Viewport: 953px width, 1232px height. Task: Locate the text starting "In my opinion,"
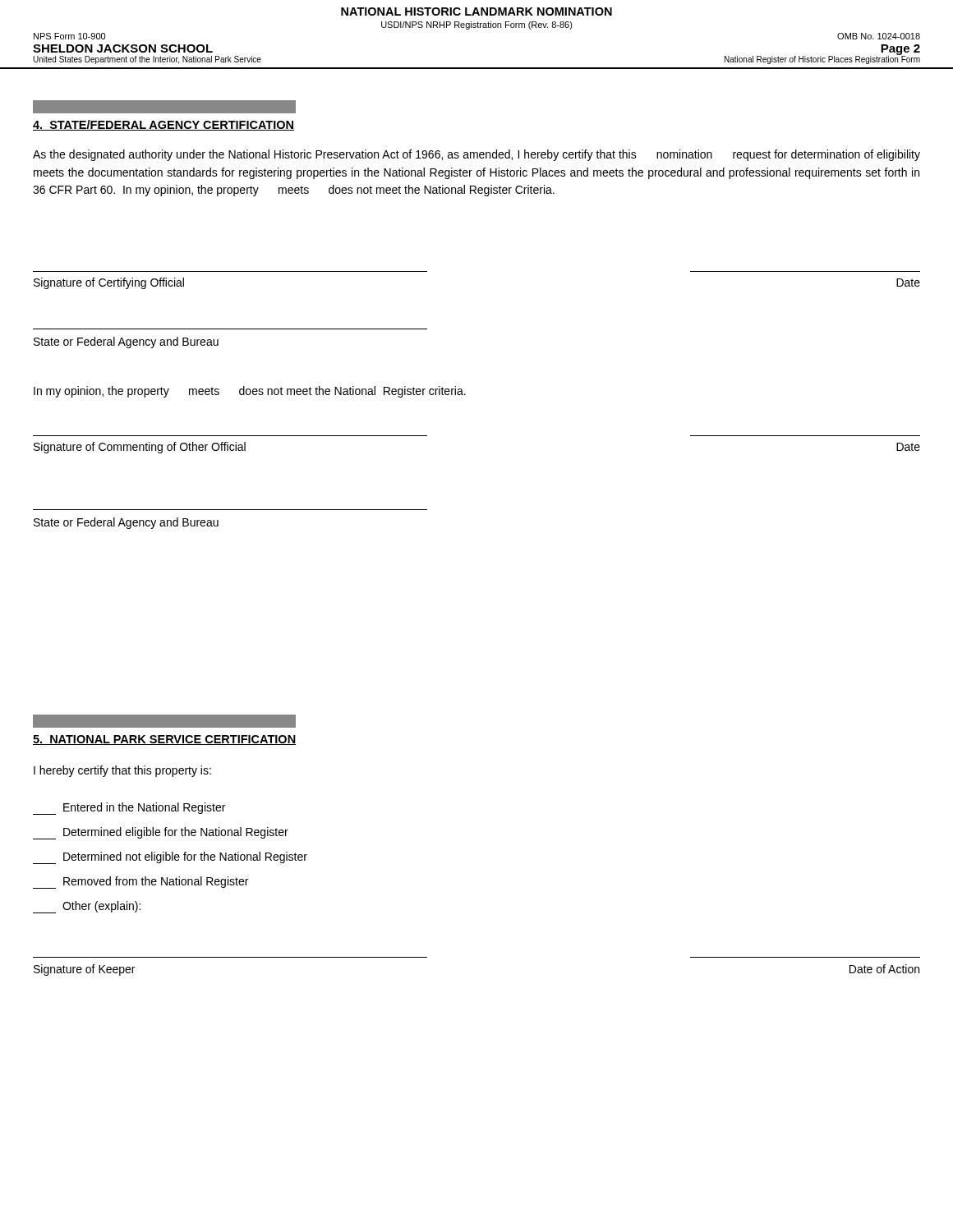[x=250, y=391]
